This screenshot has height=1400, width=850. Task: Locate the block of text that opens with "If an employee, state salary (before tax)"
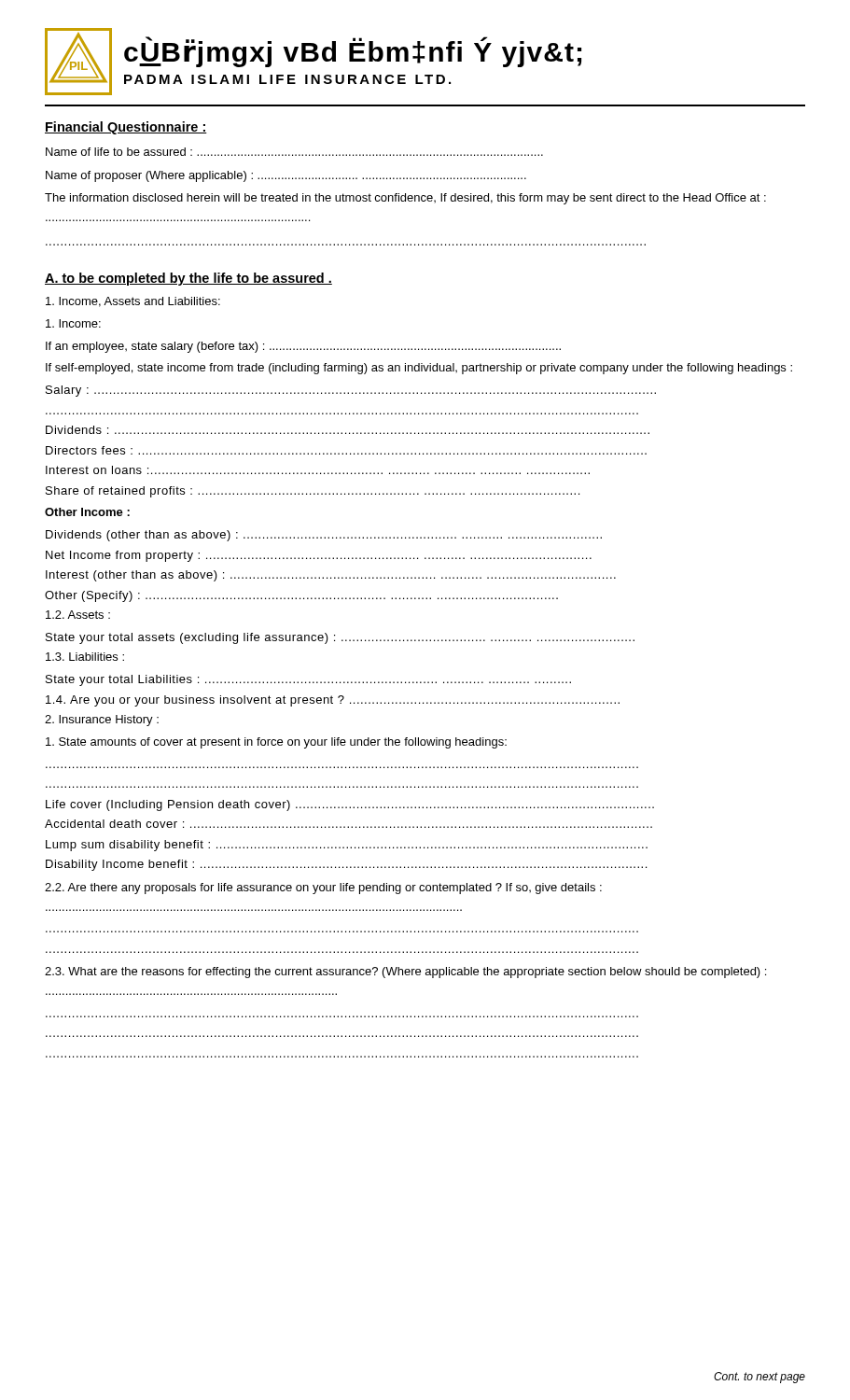point(303,346)
